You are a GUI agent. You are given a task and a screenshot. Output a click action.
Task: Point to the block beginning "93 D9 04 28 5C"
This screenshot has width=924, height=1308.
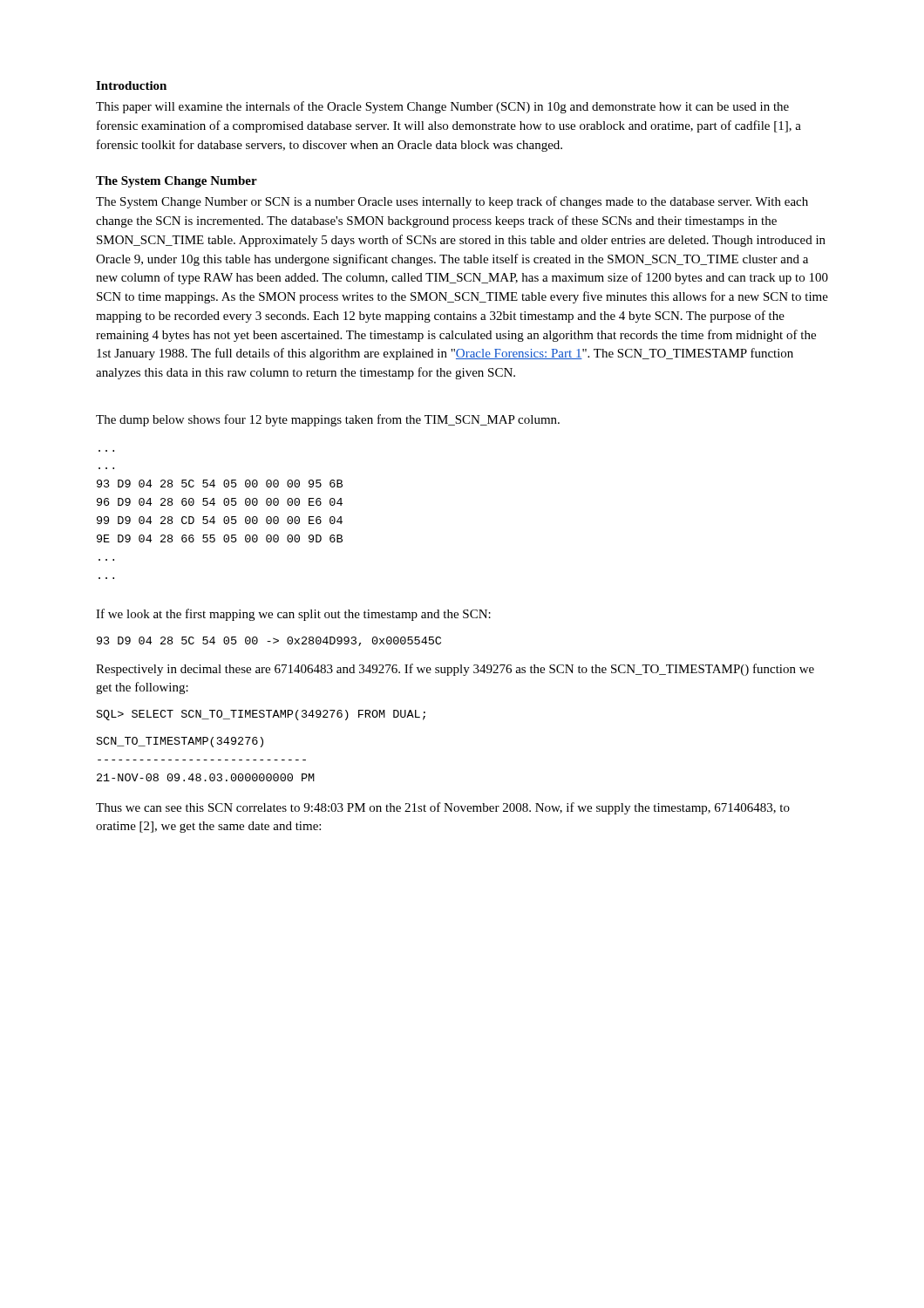[x=269, y=641]
